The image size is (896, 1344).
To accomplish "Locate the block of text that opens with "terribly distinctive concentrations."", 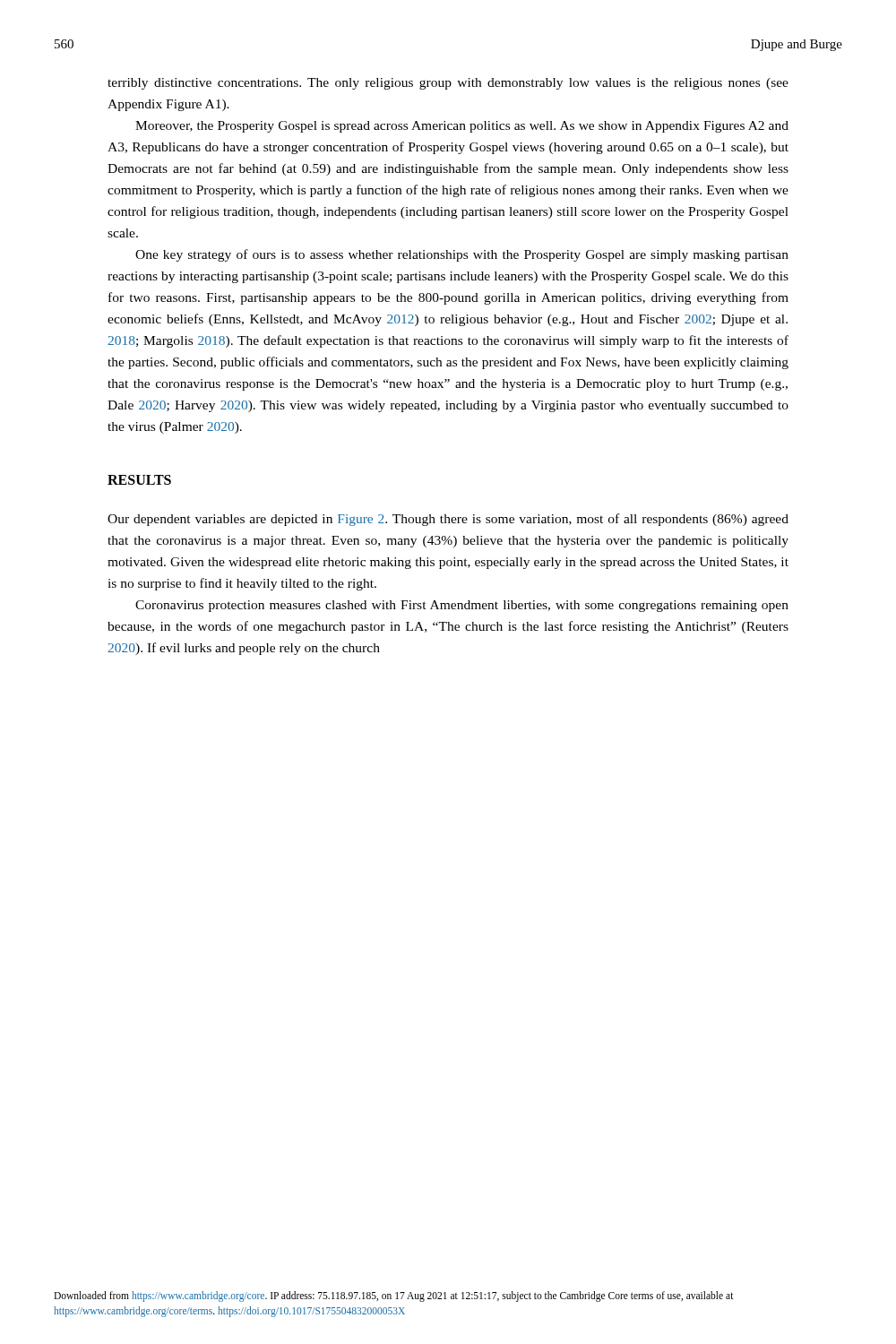I will (448, 255).
